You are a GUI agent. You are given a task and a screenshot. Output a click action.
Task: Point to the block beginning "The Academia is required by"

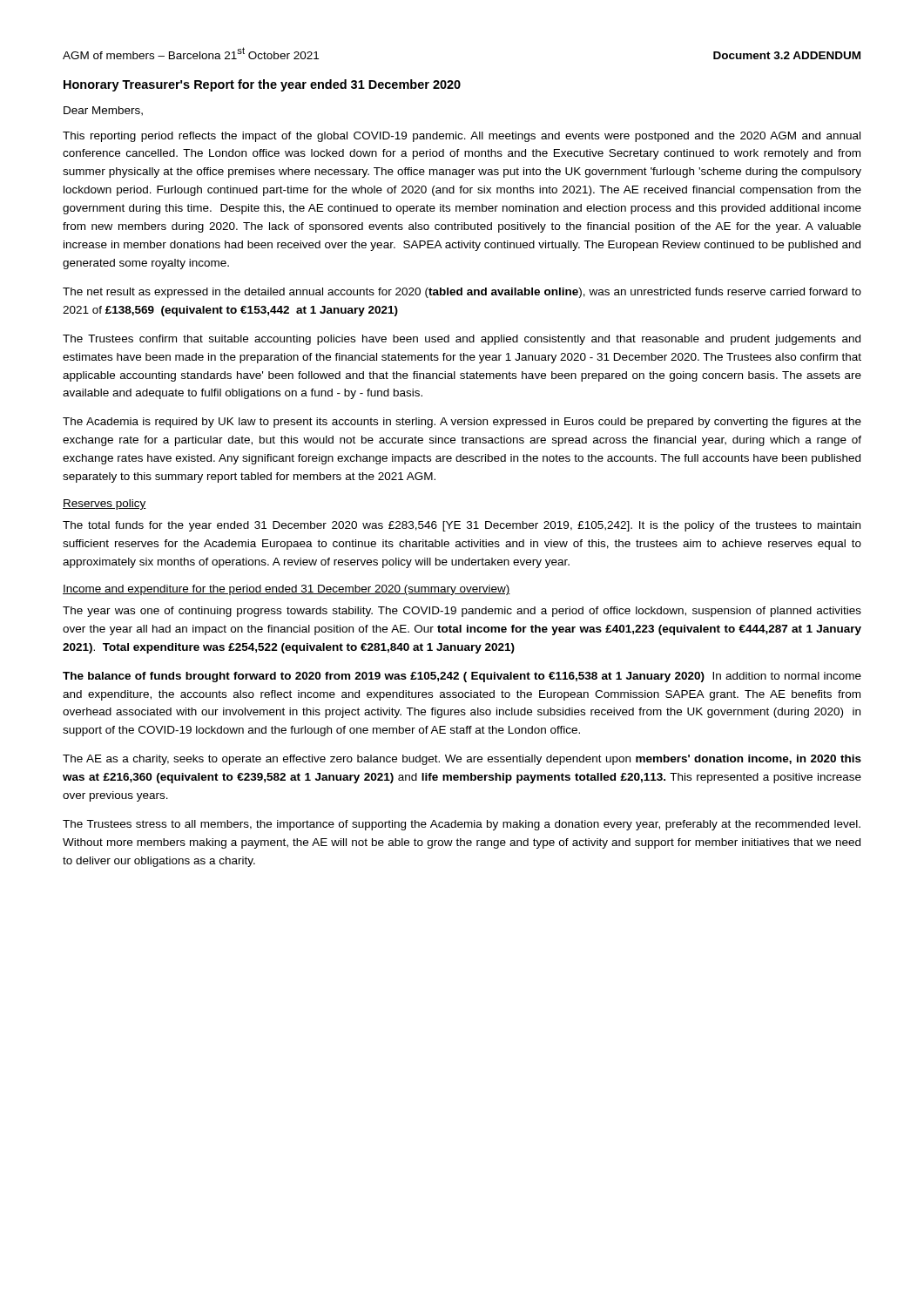462,449
